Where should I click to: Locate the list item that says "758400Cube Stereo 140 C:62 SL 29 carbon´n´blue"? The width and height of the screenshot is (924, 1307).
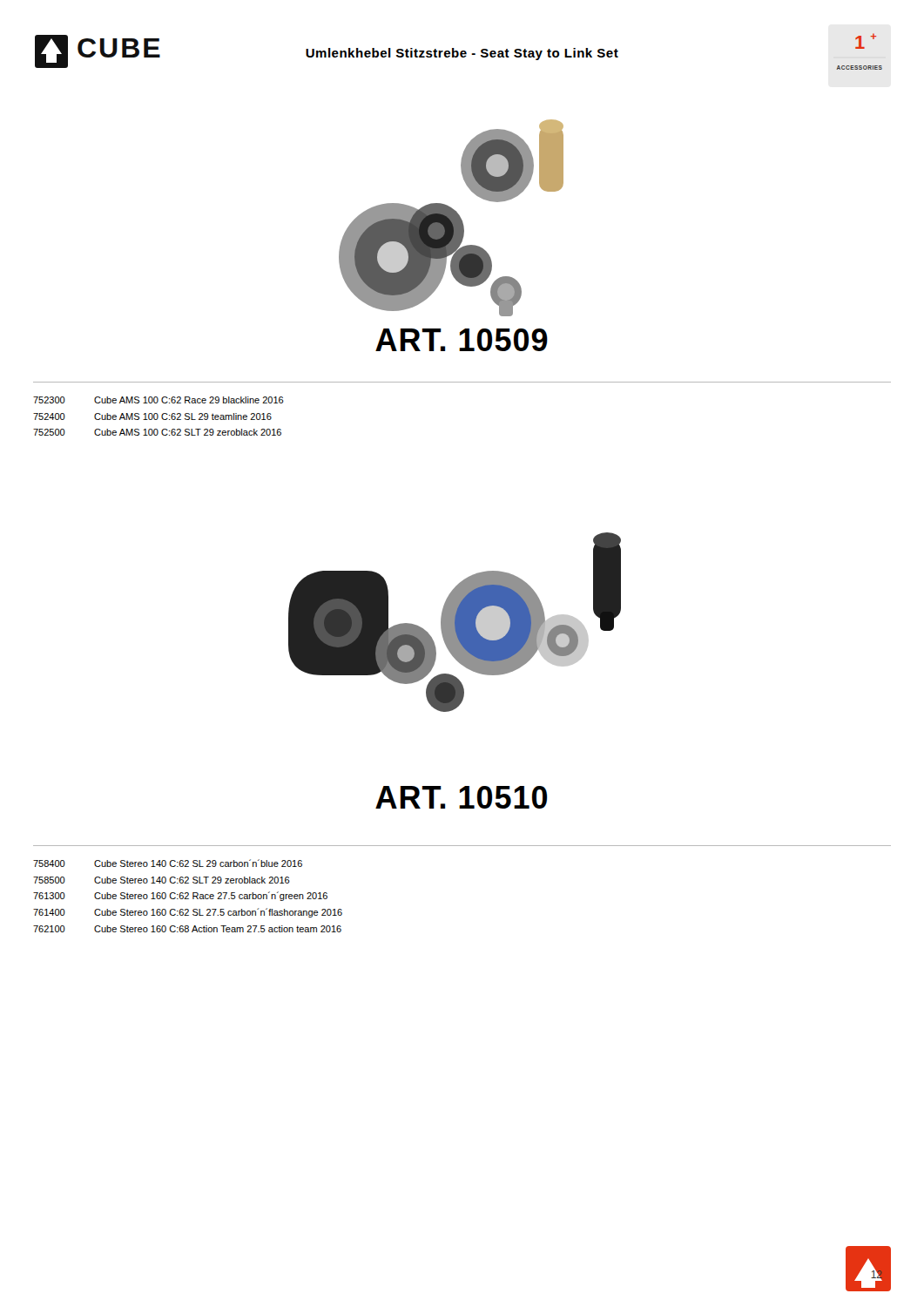tap(188, 896)
